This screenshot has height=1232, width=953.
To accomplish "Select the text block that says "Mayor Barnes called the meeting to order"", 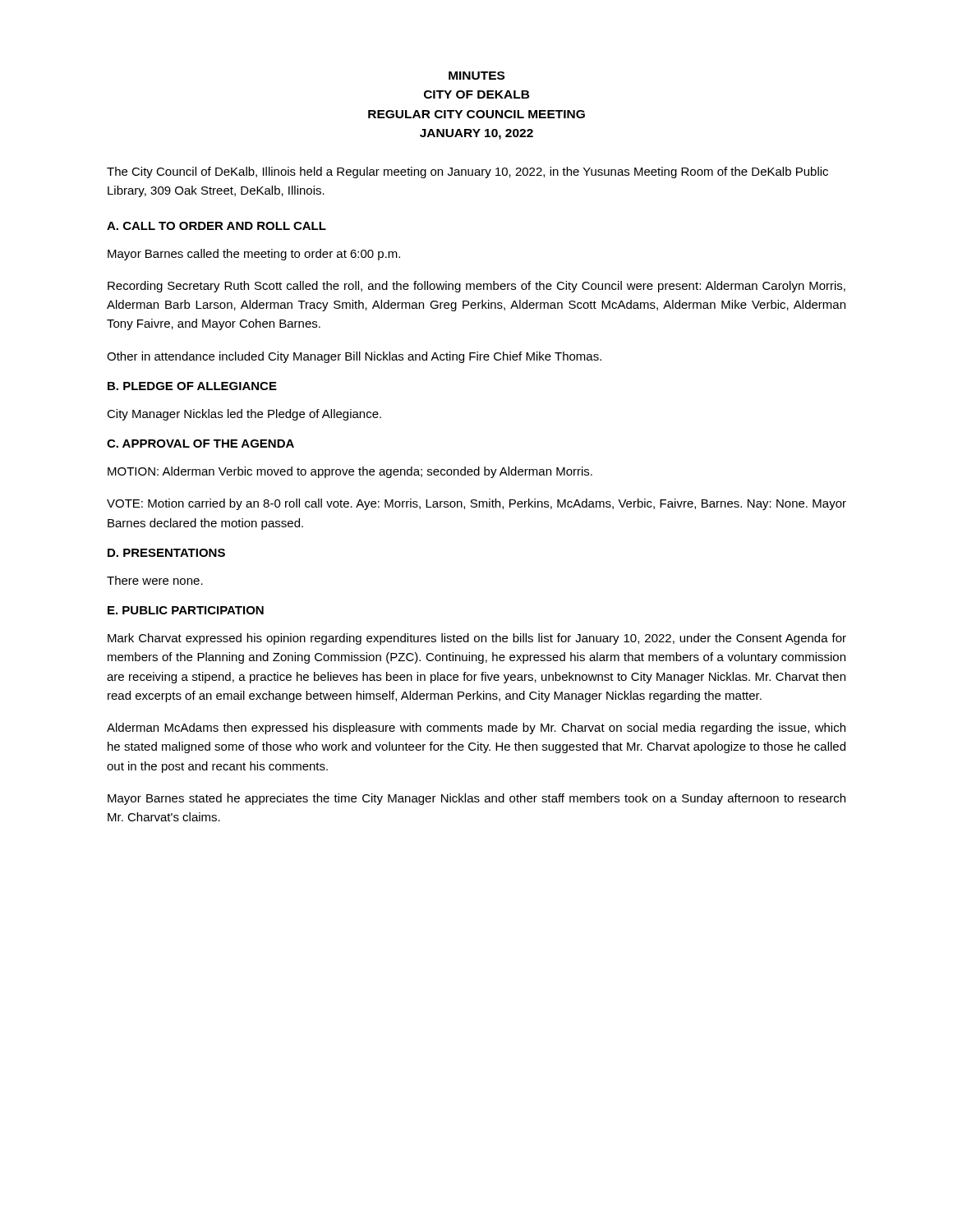I will click(x=254, y=253).
